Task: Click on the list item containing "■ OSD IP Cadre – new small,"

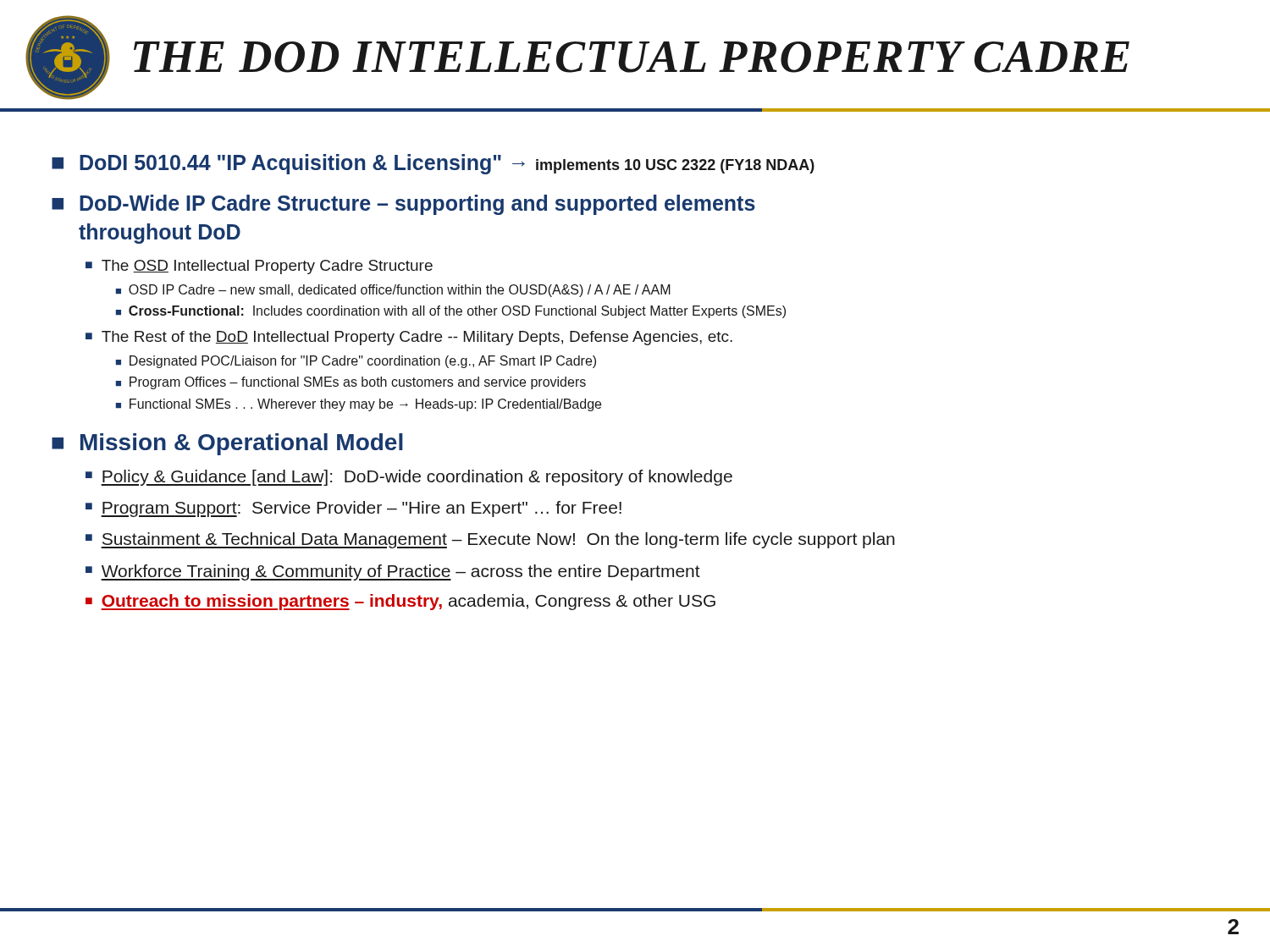Action: (393, 290)
